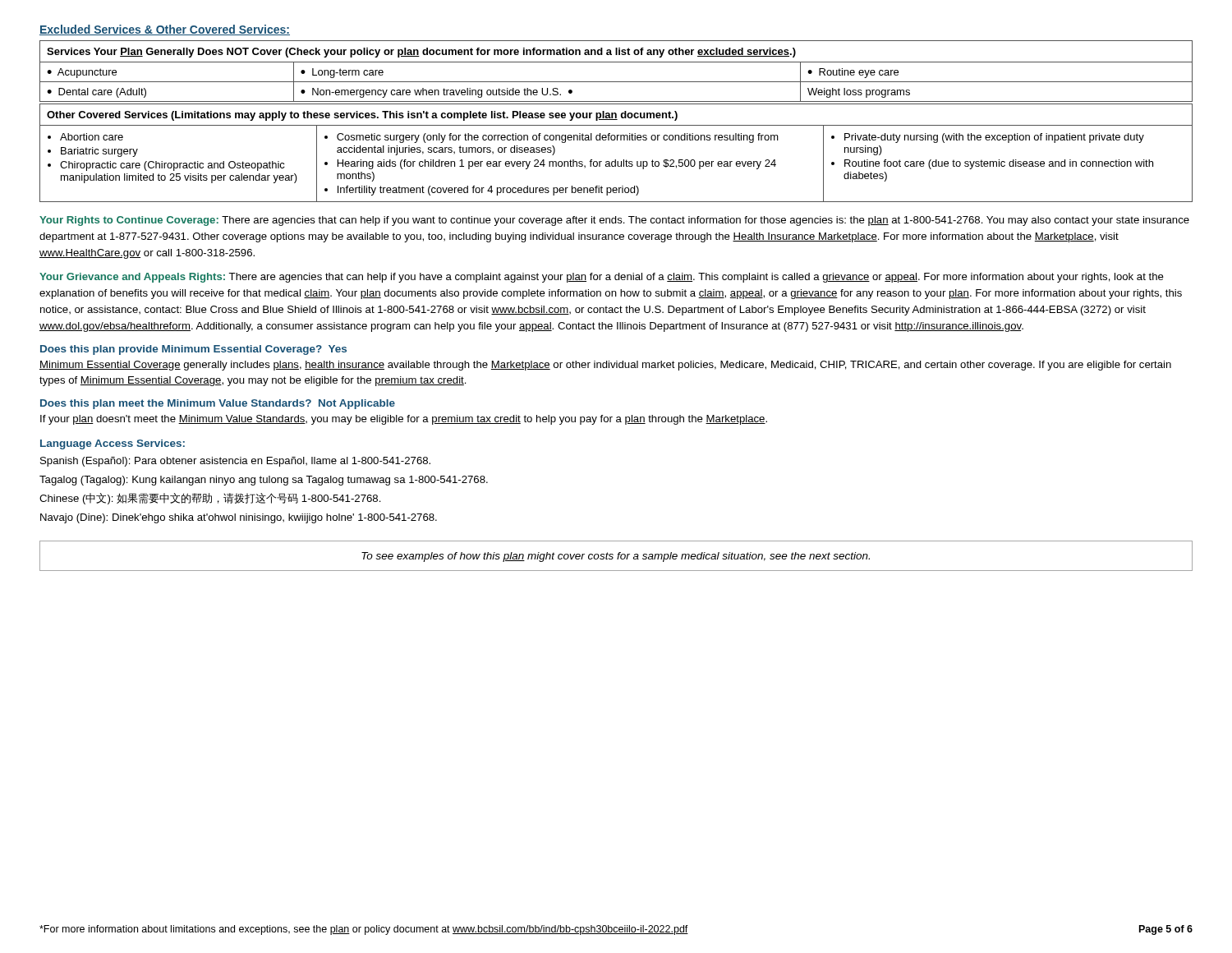Image resolution: width=1232 pixels, height=953 pixels.
Task: Click on the section header with the text "Does this plan meet the Minimum Value Standards?"
Action: [x=217, y=403]
